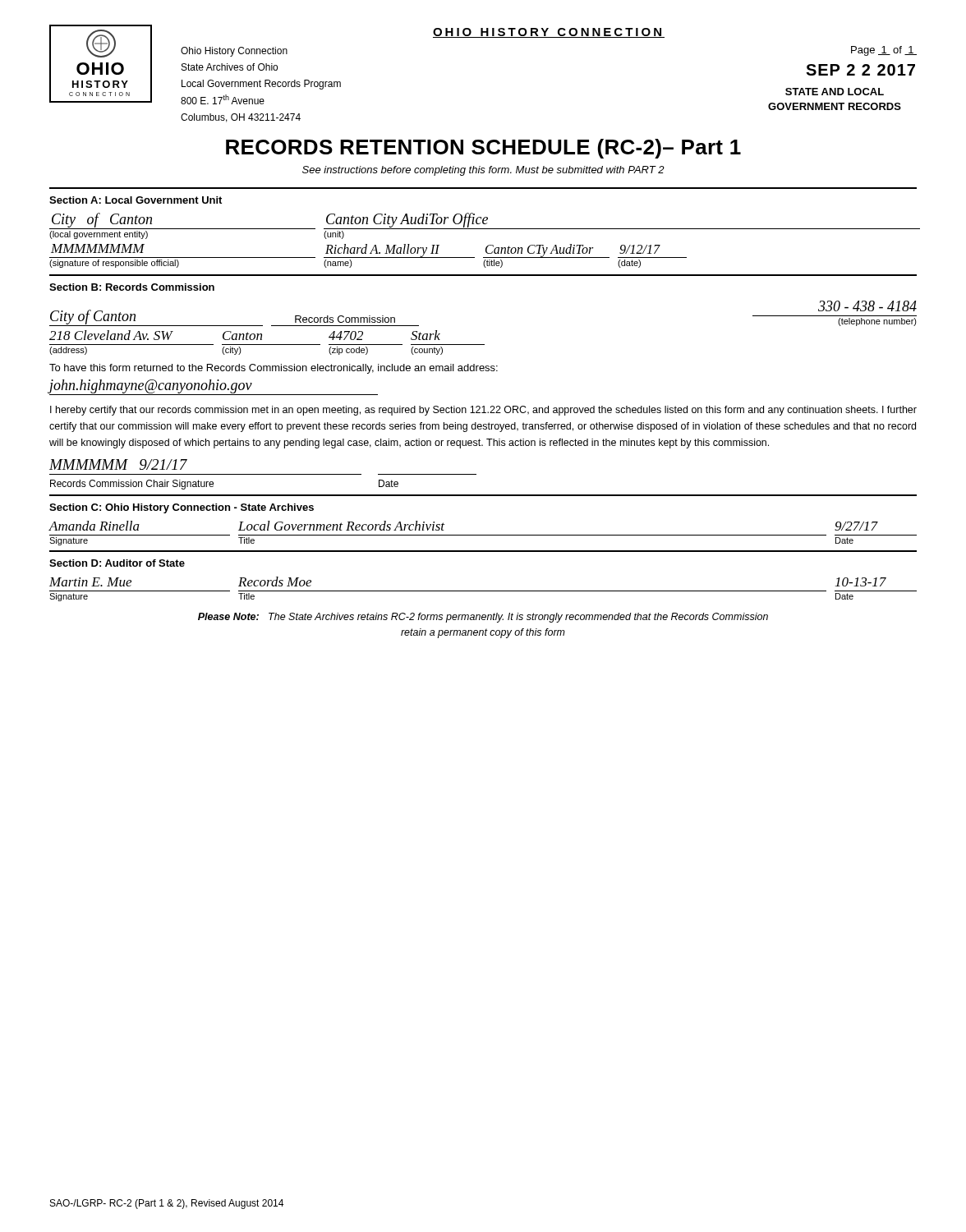Screen dimensions: 1232x966
Task: Click on the text block with the text "City of Canton Records"
Action: (483, 394)
